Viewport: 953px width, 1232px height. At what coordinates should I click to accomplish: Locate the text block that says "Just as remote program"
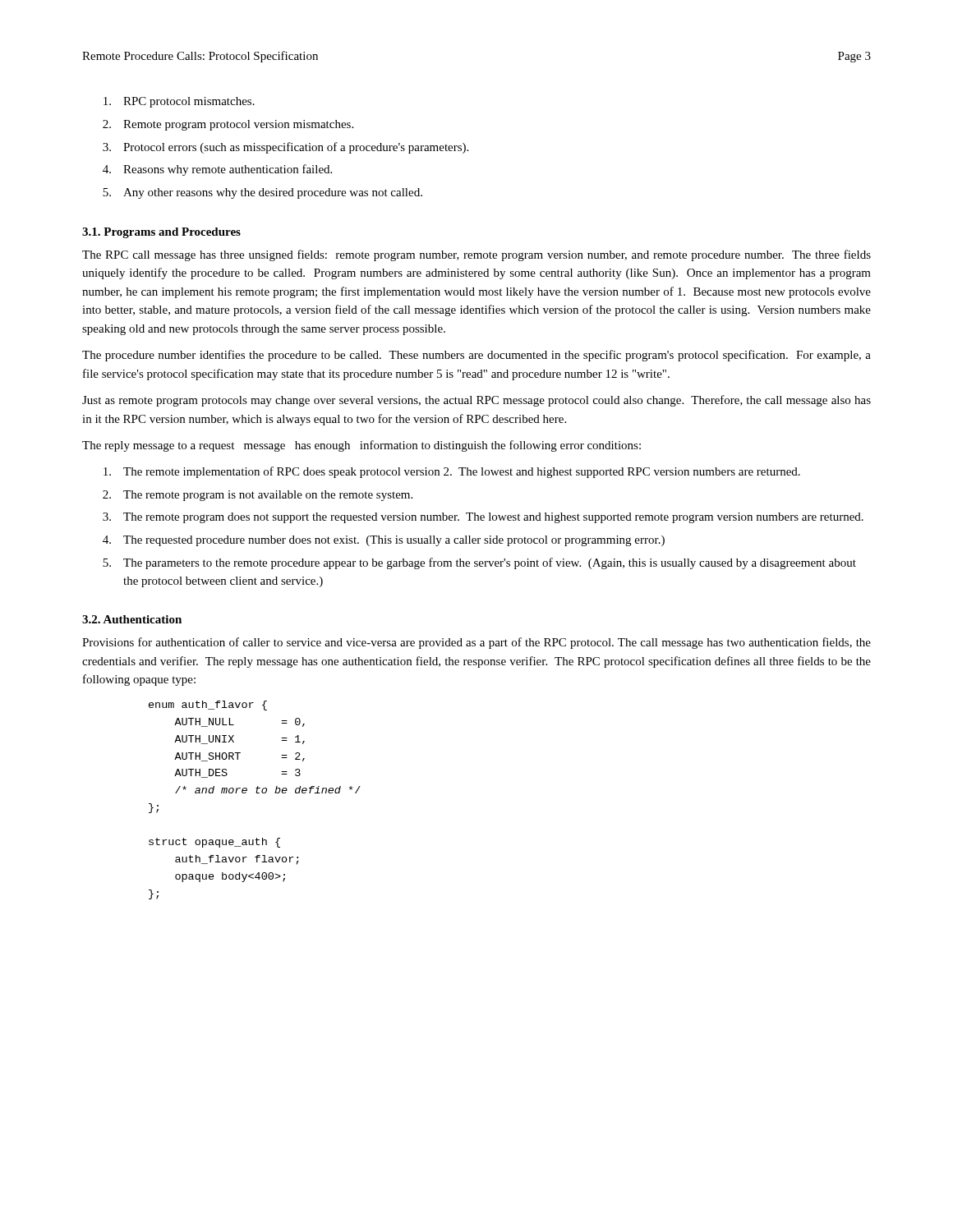476,409
